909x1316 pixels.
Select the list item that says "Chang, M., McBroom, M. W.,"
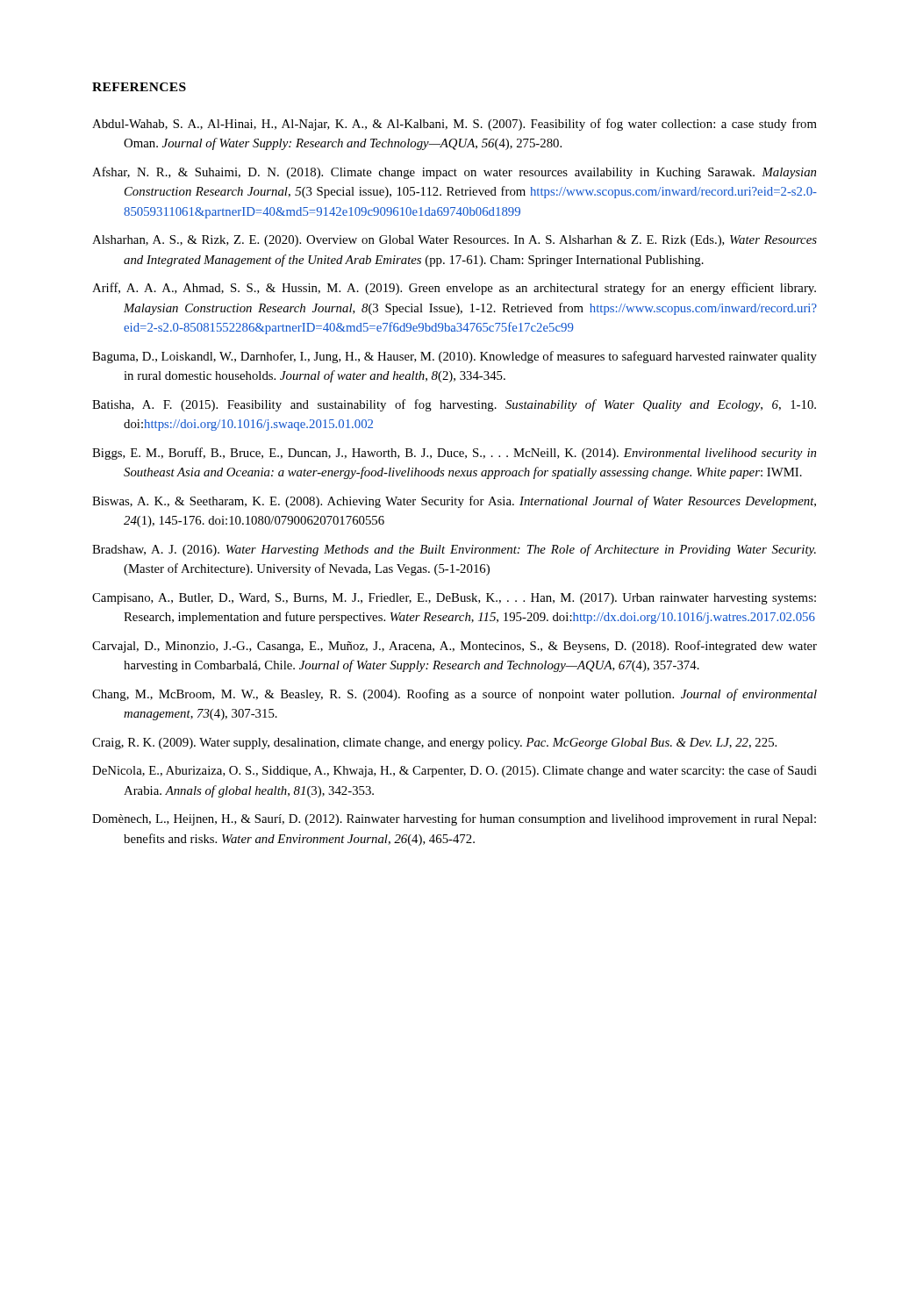tap(454, 704)
